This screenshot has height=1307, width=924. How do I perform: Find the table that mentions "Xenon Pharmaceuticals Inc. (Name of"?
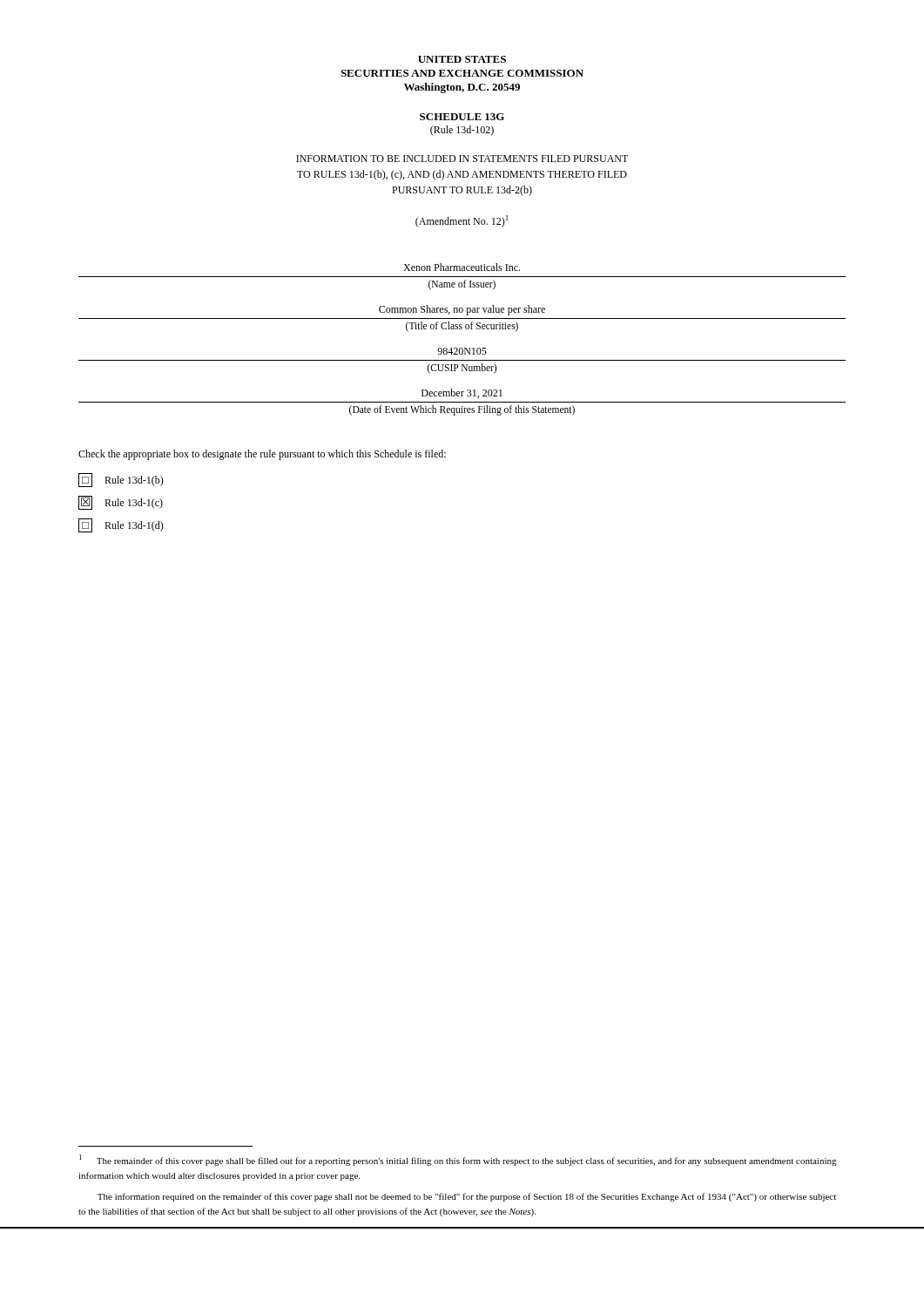[x=462, y=340]
